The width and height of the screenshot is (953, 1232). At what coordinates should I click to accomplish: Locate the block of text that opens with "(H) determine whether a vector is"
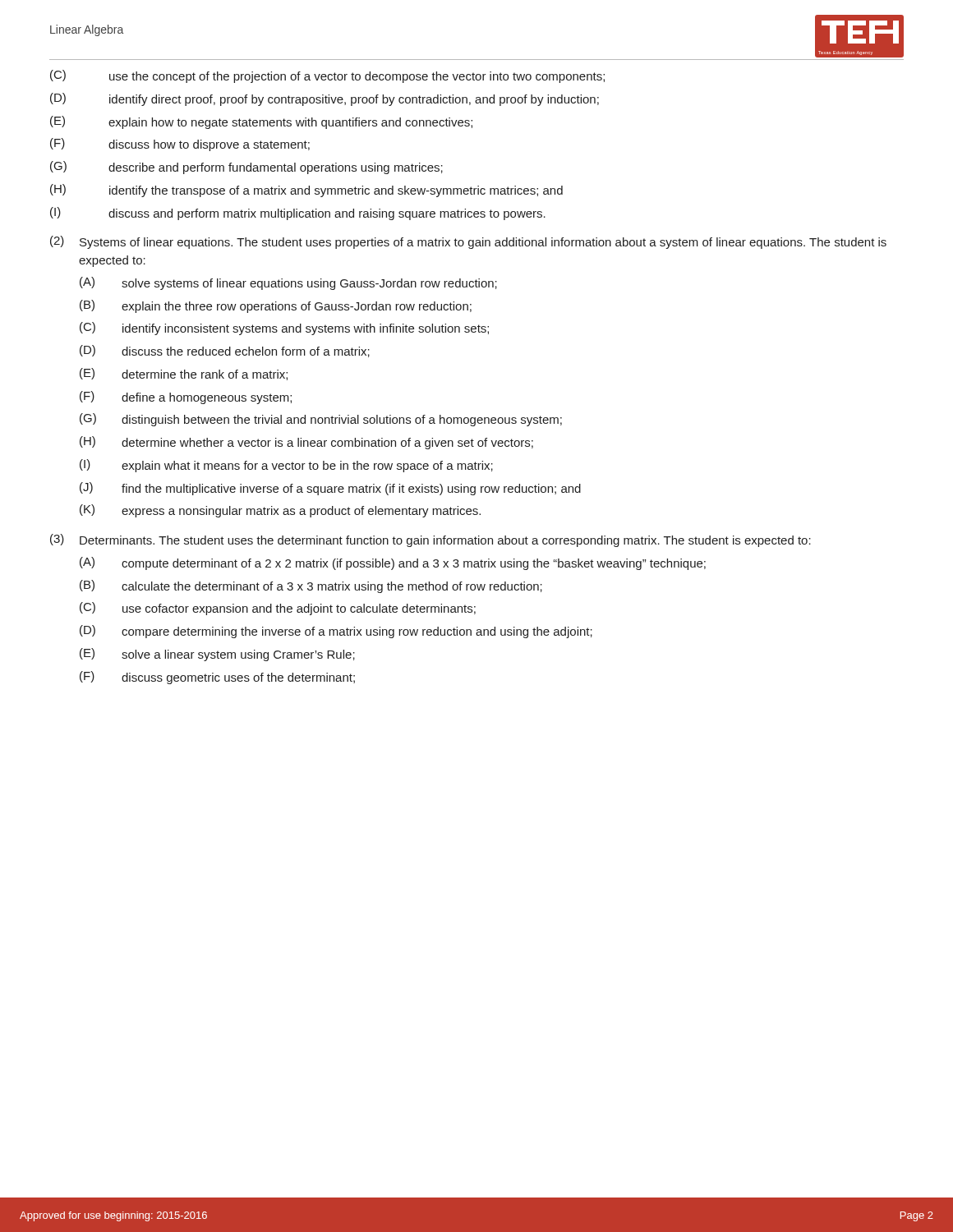(x=491, y=443)
